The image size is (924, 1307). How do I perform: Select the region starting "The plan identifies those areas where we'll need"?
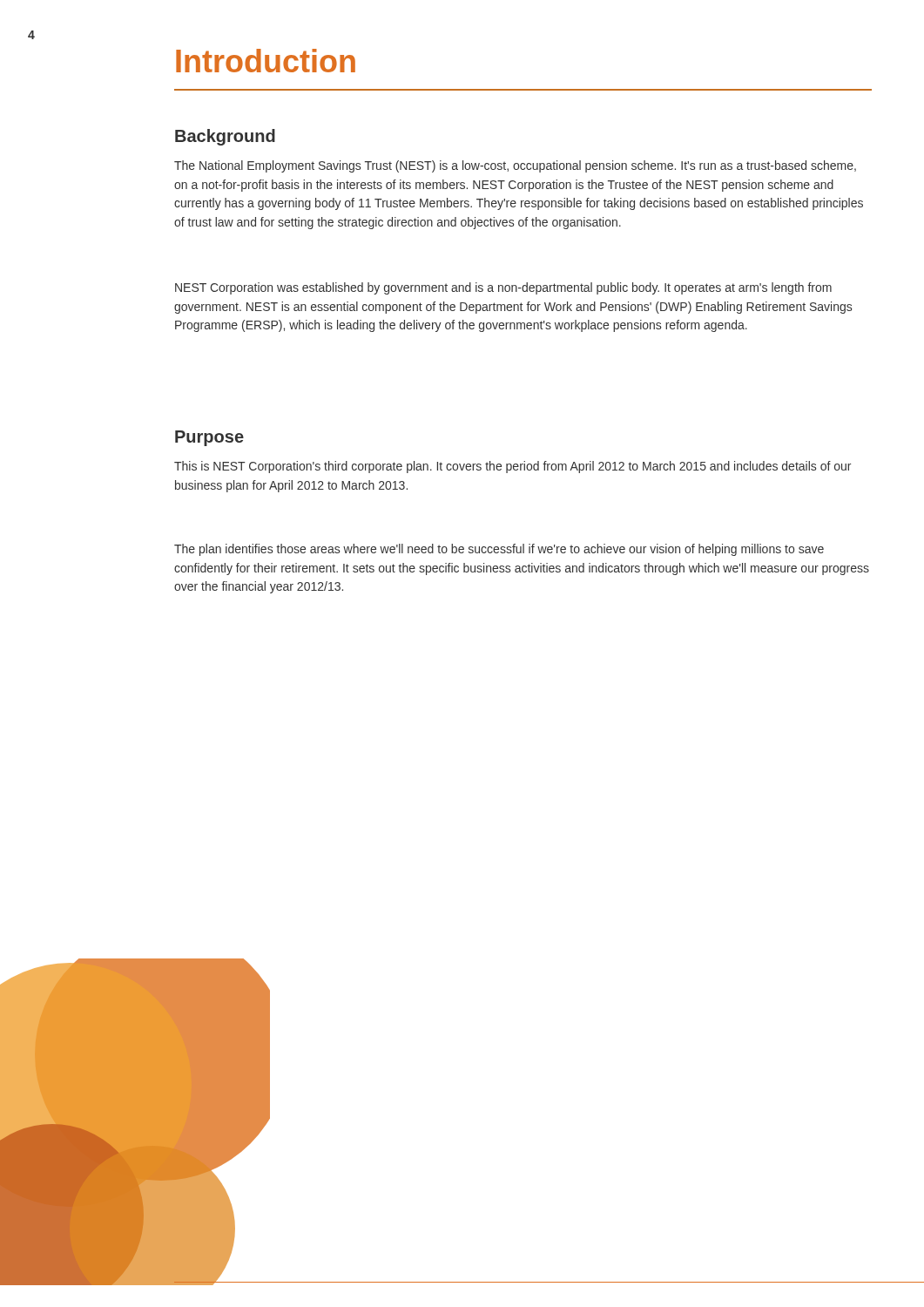pyautogui.click(x=522, y=568)
